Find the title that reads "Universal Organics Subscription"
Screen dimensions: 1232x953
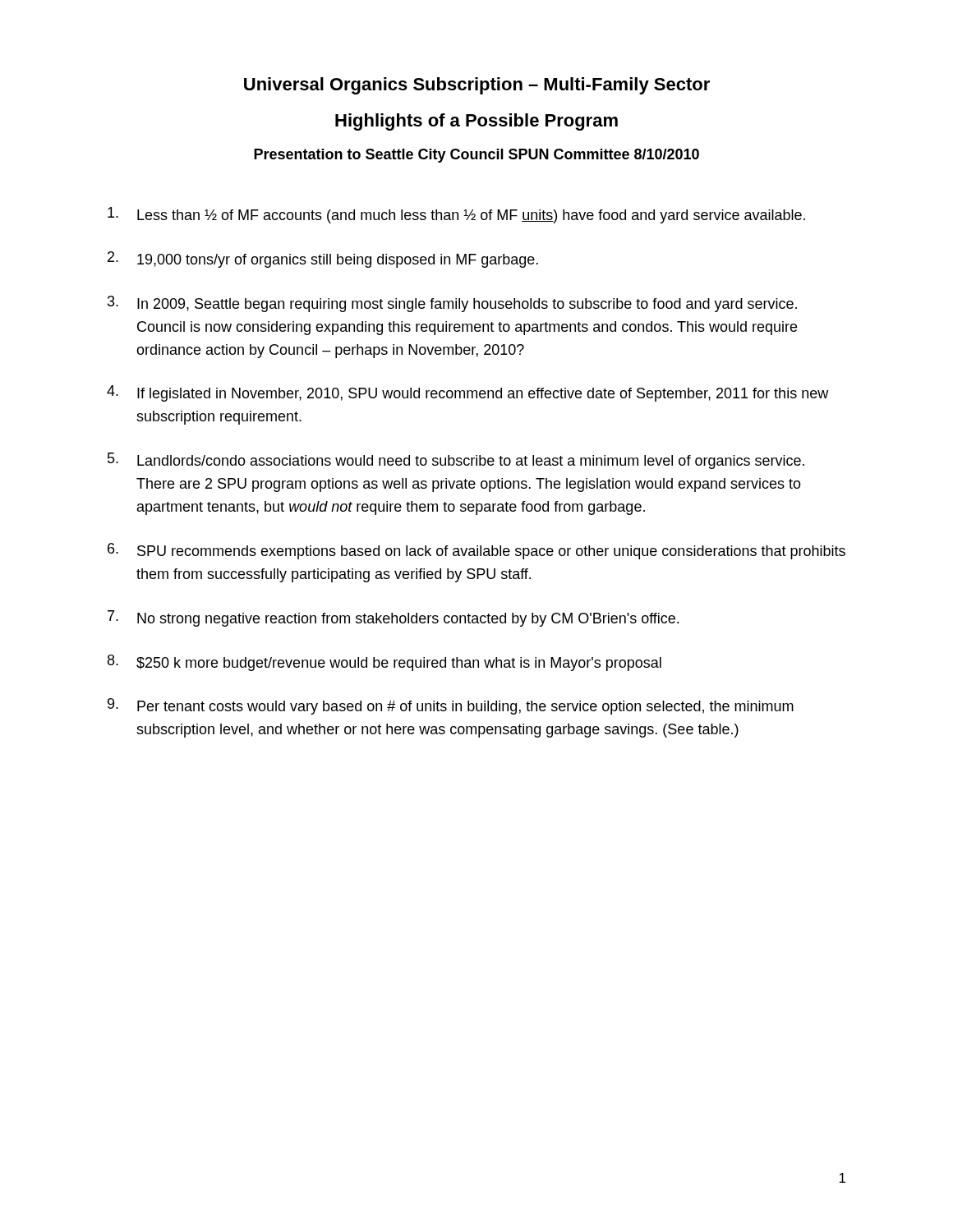[476, 84]
